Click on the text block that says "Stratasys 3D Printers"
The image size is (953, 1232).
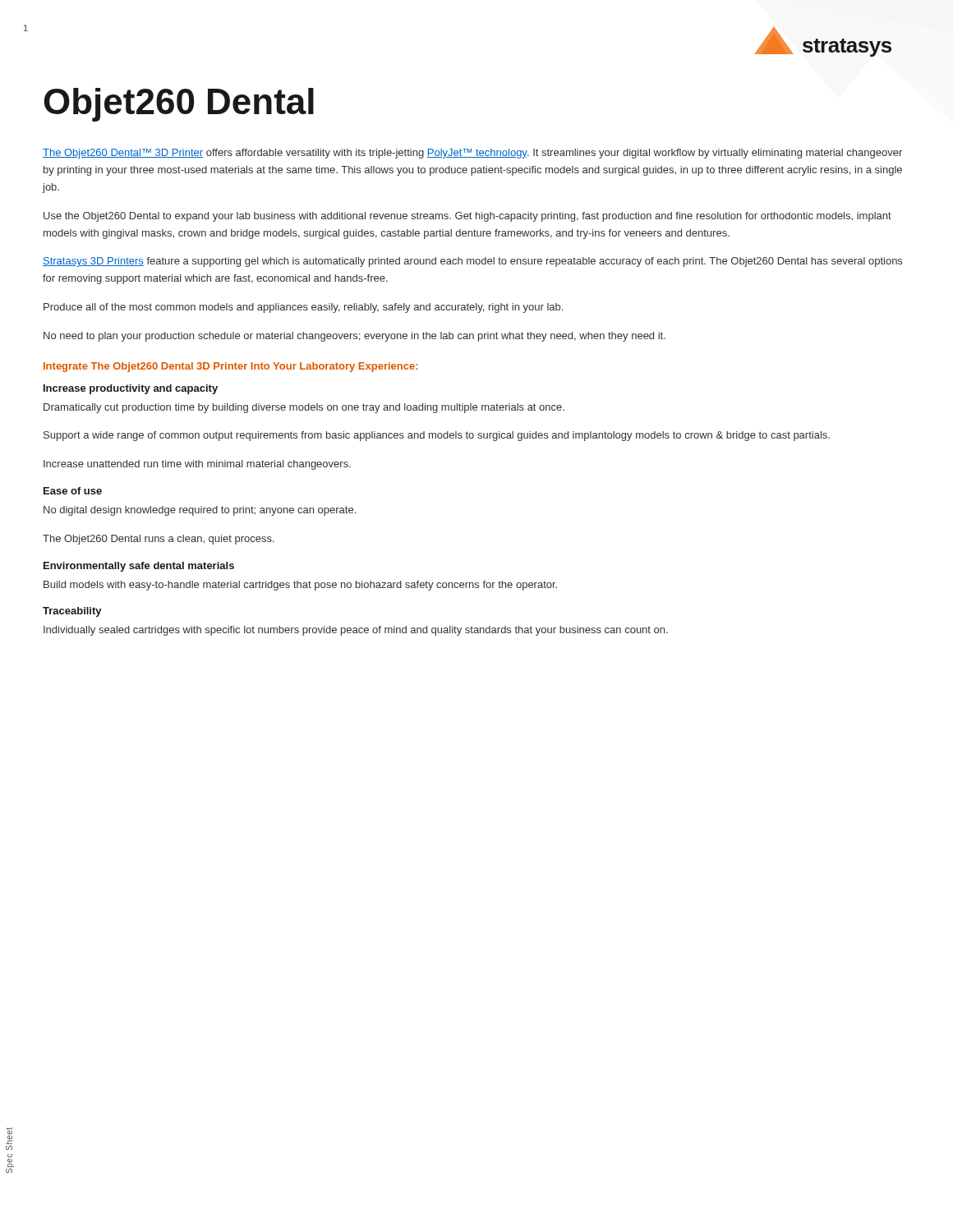click(473, 270)
